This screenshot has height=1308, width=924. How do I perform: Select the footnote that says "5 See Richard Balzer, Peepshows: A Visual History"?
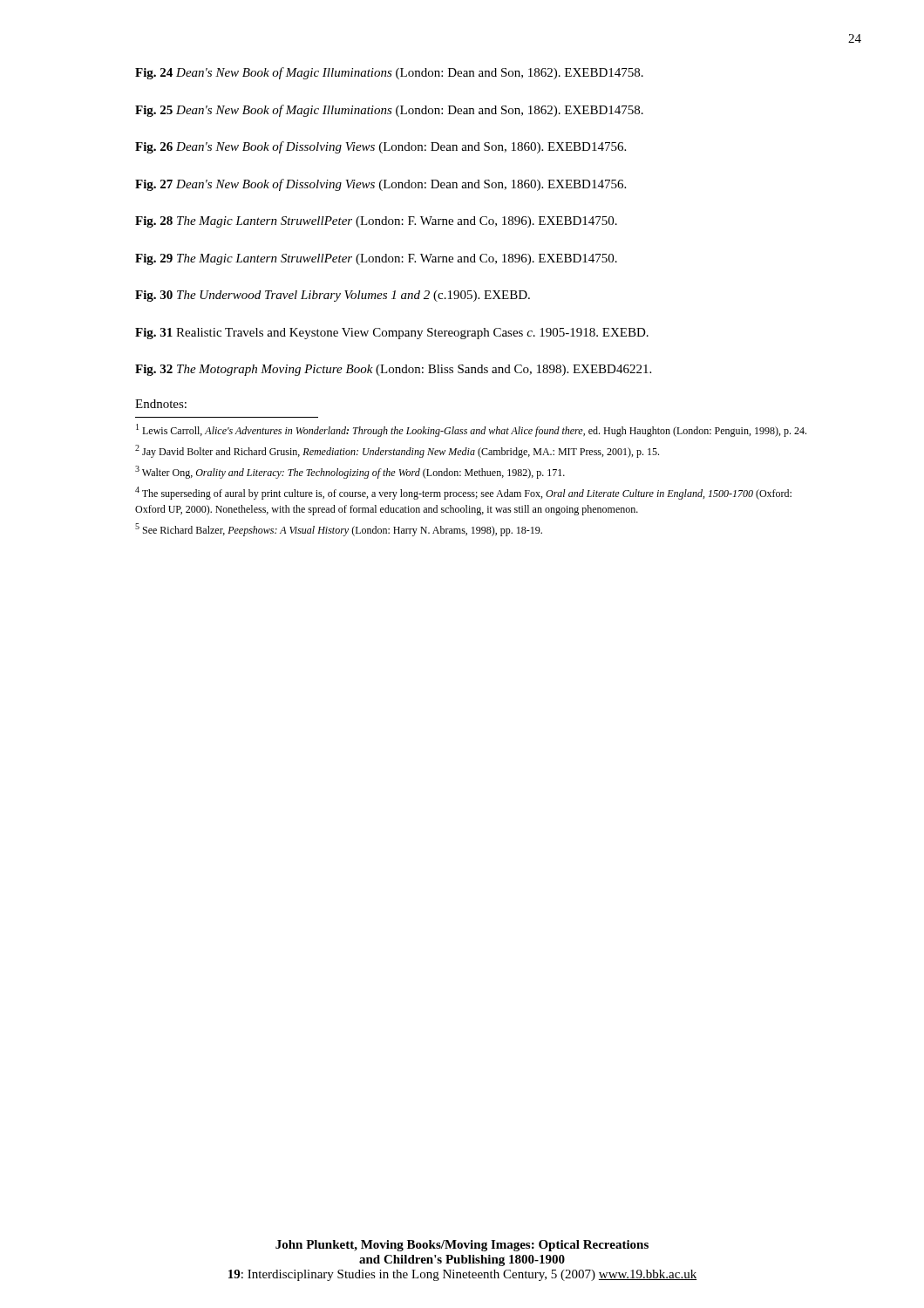(339, 529)
